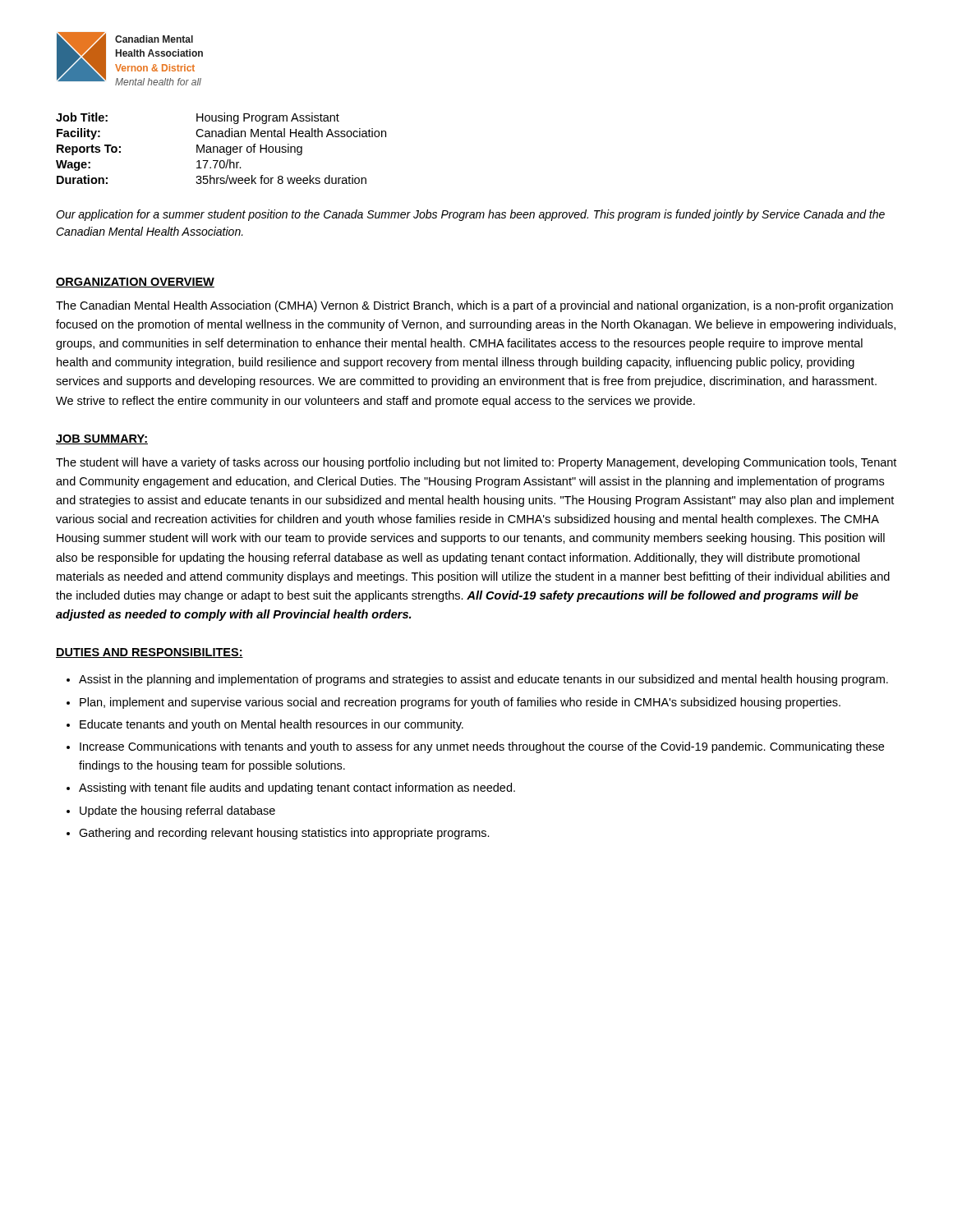Find the section header with the text "JOB SUMMARY:"

(x=102, y=438)
